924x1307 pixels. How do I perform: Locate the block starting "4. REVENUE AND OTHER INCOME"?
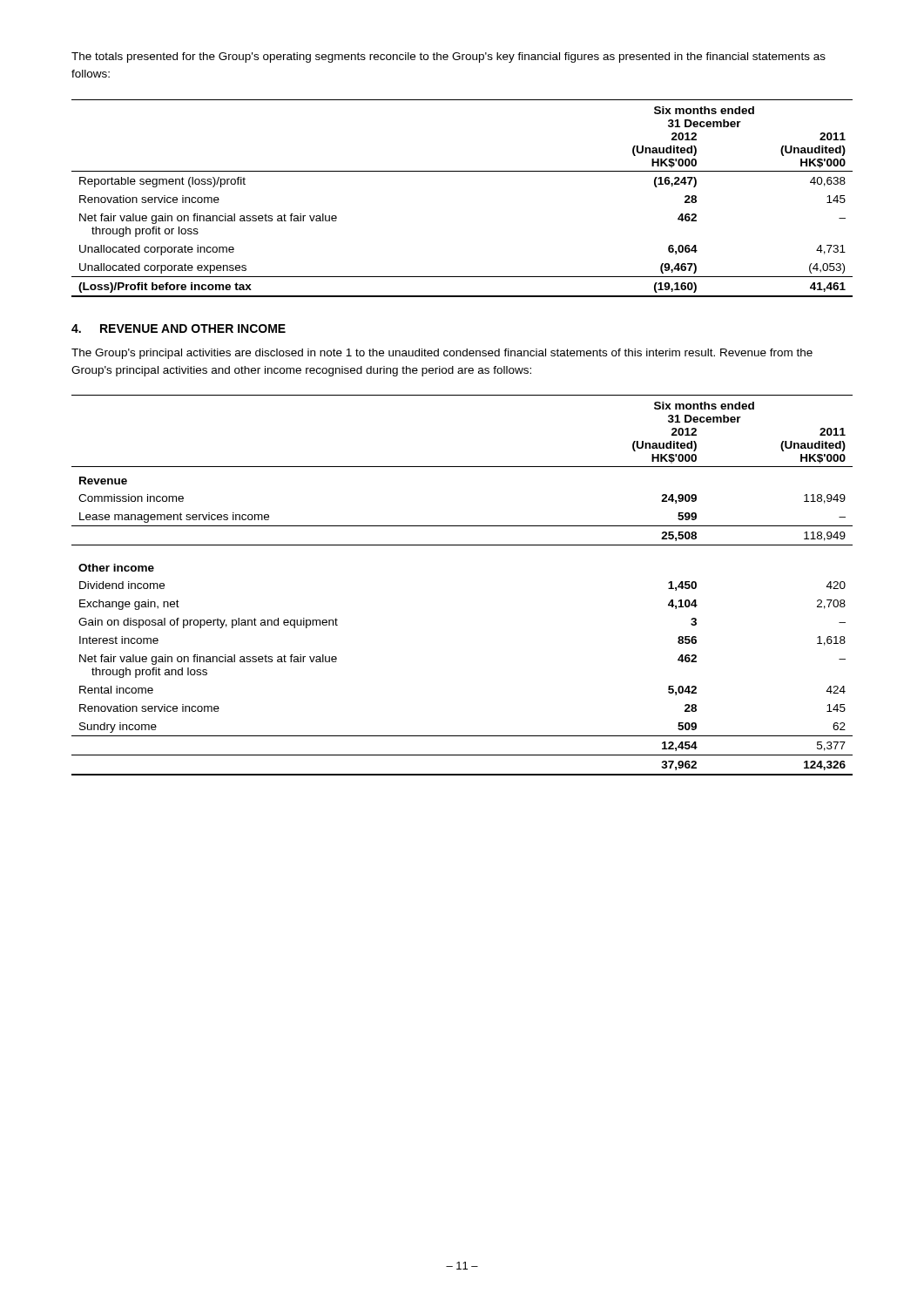click(179, 328)
